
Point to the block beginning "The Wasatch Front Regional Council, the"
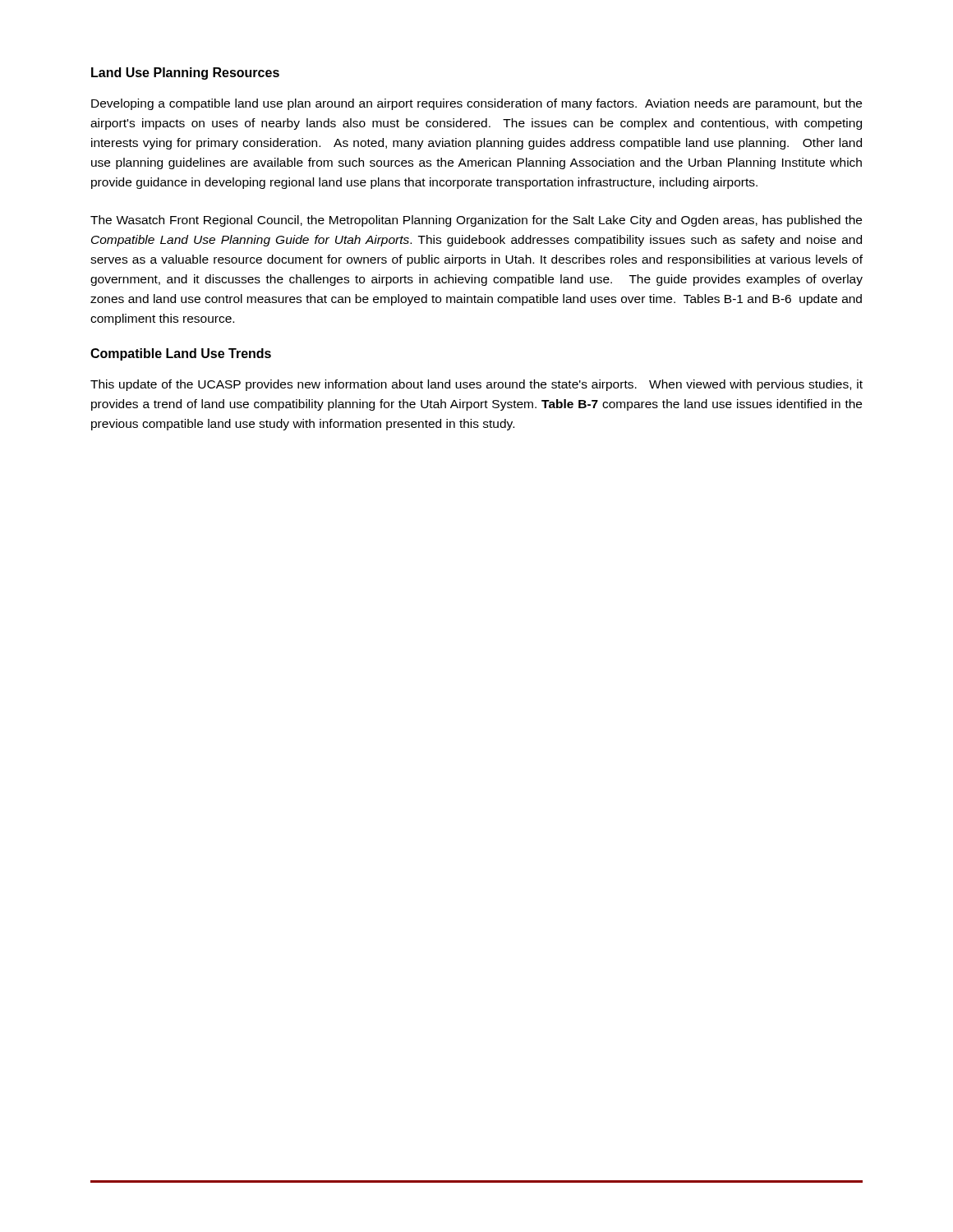(x=476, y=269)
